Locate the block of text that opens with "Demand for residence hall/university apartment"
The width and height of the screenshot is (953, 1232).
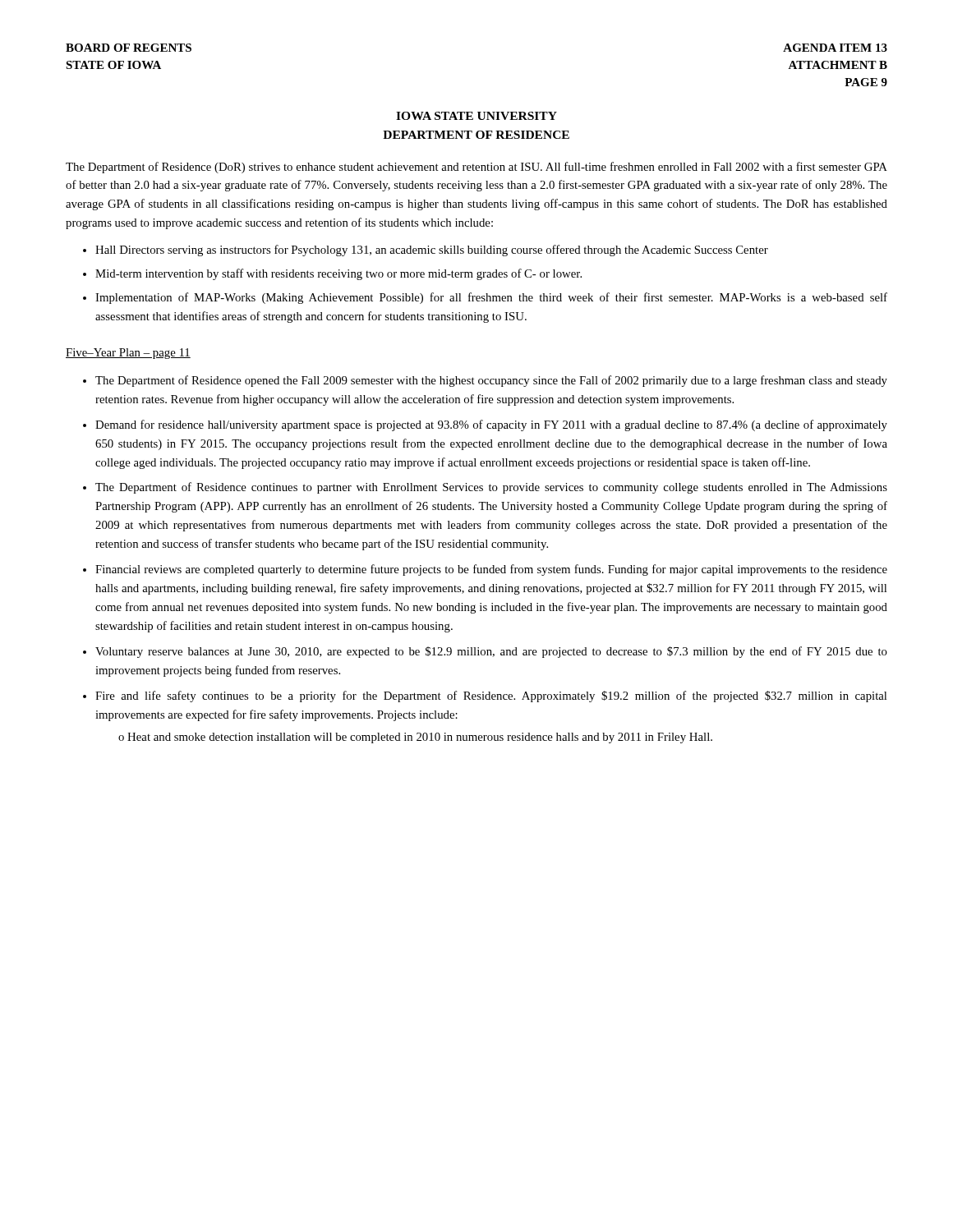click(491, 443)
